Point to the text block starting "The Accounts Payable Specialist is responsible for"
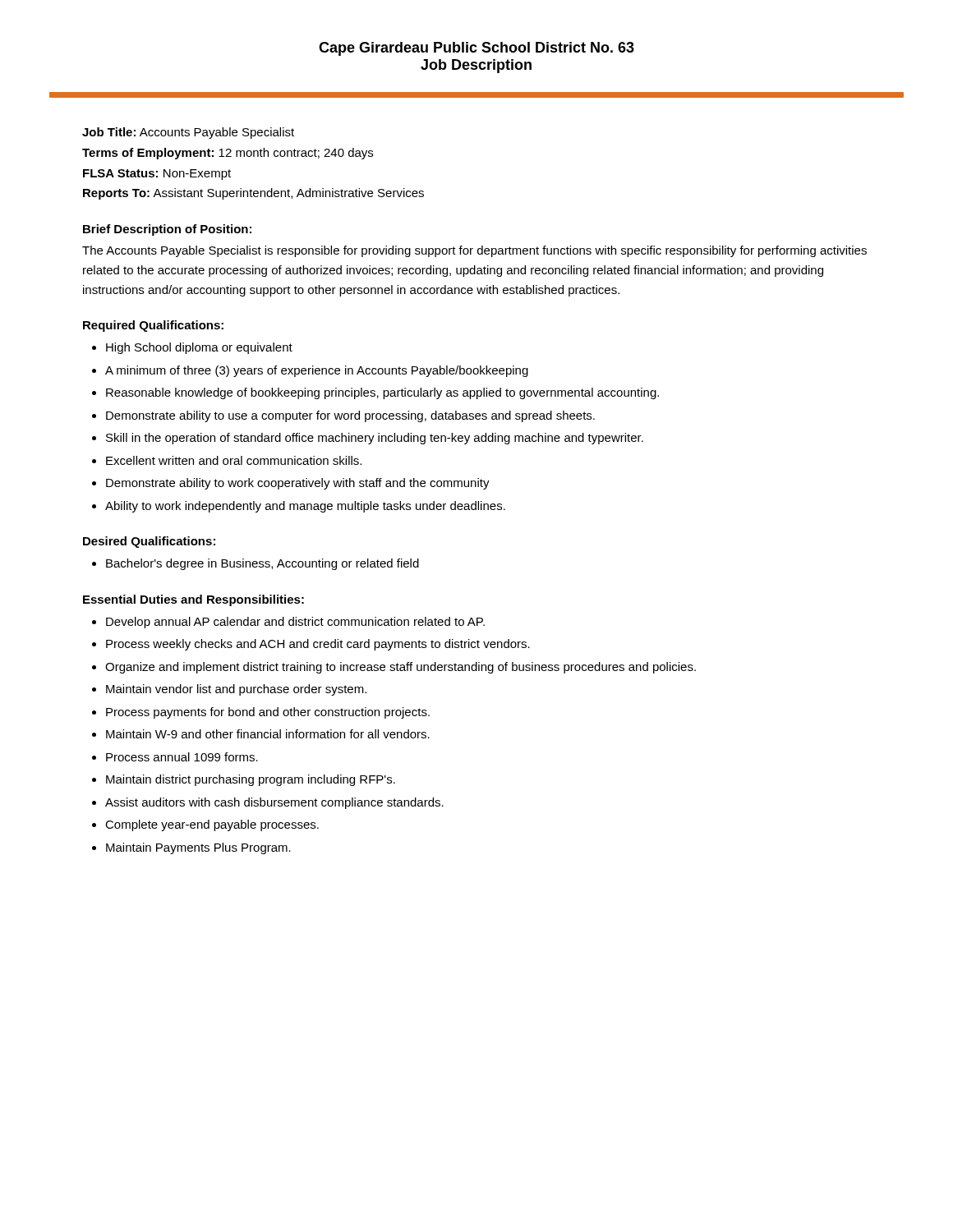953x1232 pixels. [475, 270]
